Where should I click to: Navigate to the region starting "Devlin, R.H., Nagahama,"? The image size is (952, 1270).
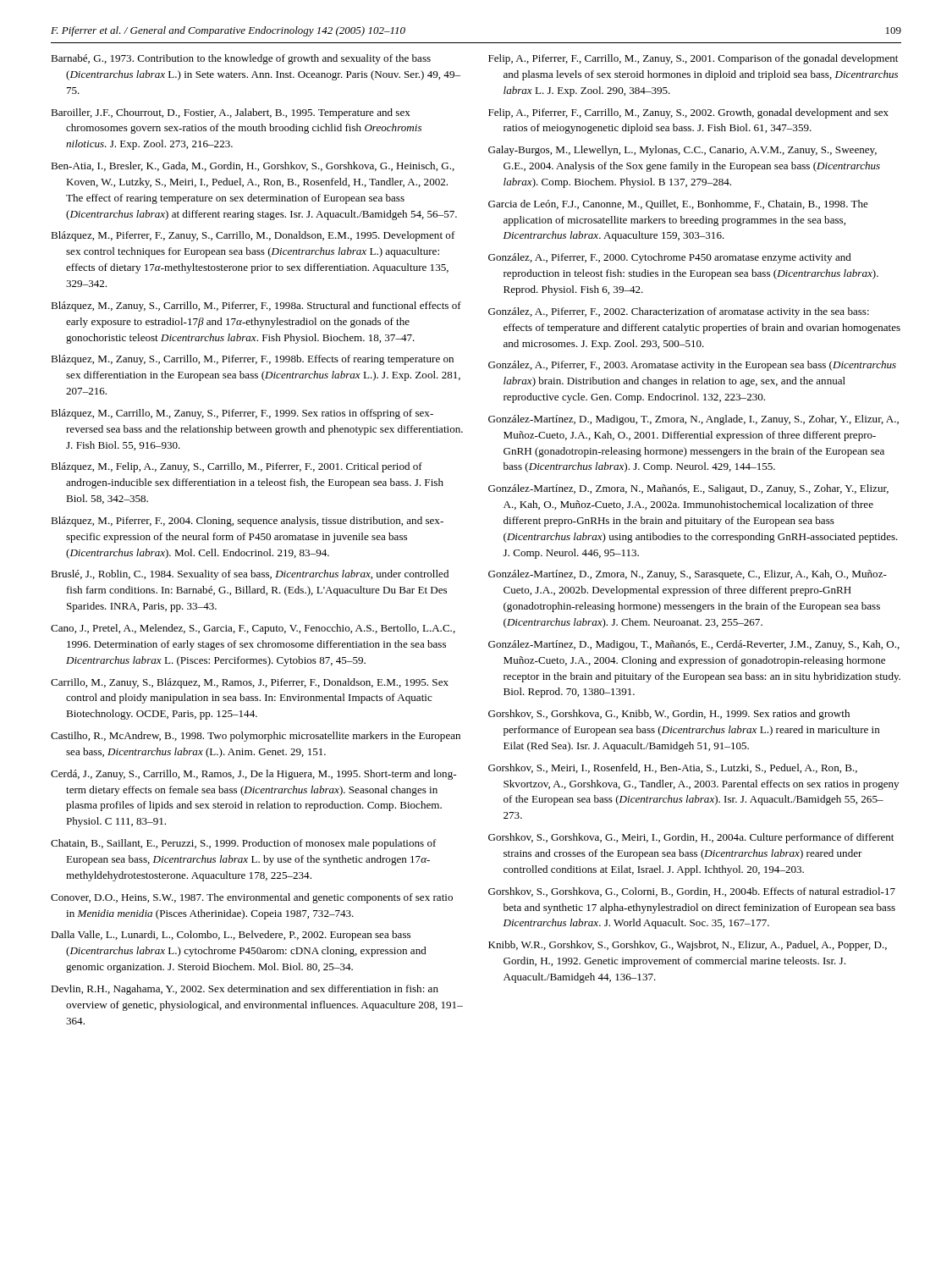point(257,1004)
